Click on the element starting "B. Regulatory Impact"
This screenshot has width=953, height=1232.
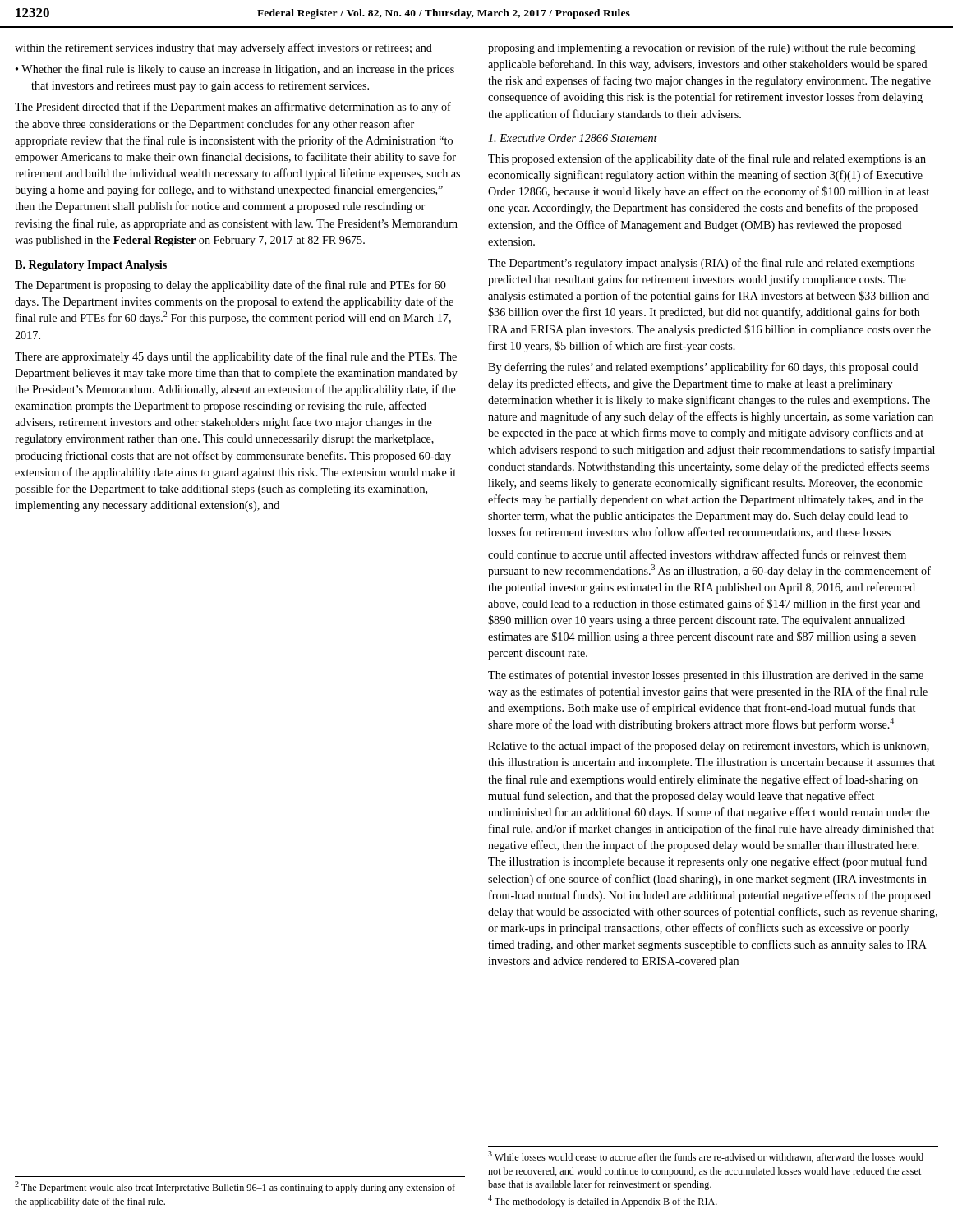tap(91, 266)
